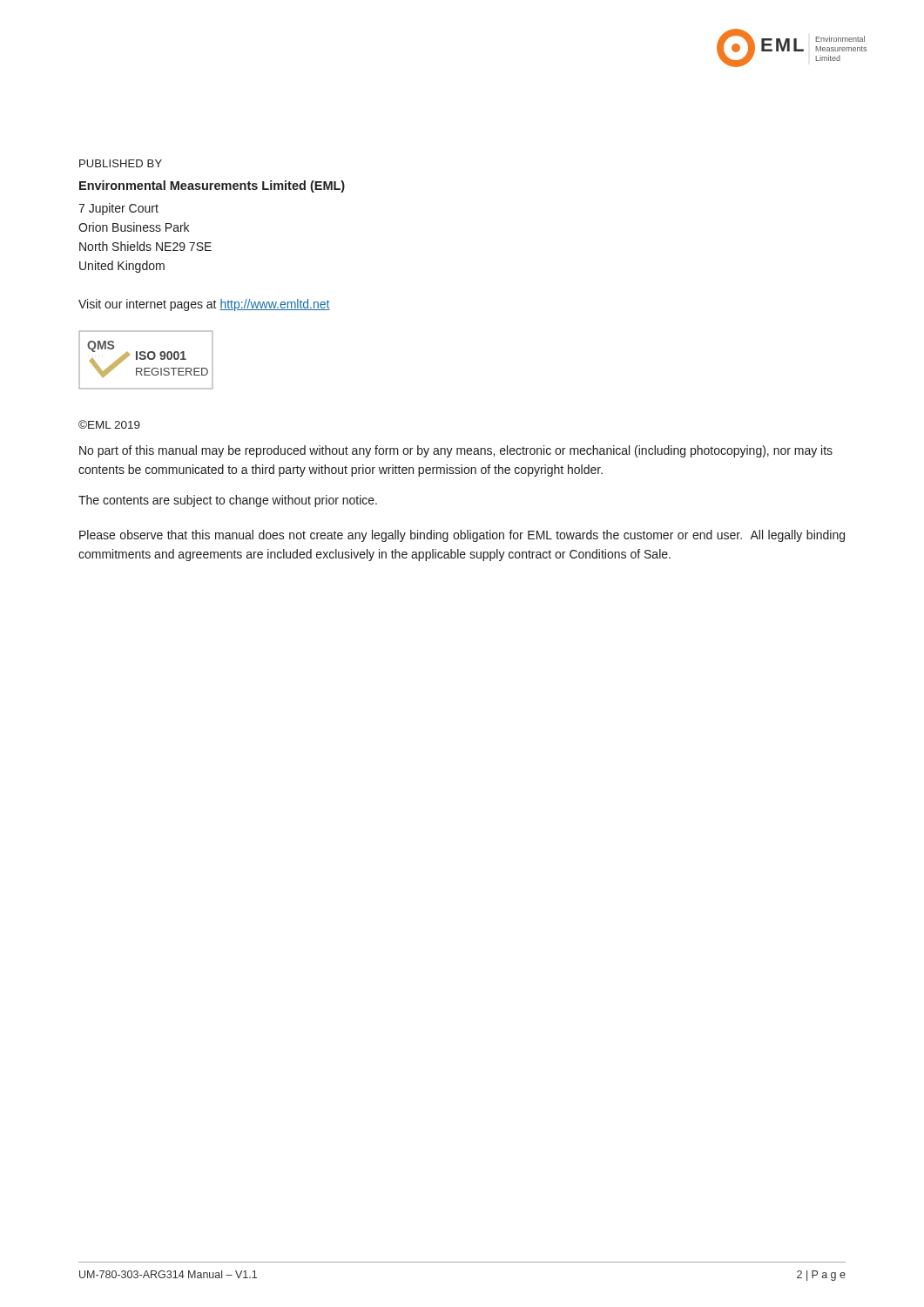The image size is (924, 1307).
Task: Find the region starting "7 Jupiter Court"
Action: pos(118,208)
